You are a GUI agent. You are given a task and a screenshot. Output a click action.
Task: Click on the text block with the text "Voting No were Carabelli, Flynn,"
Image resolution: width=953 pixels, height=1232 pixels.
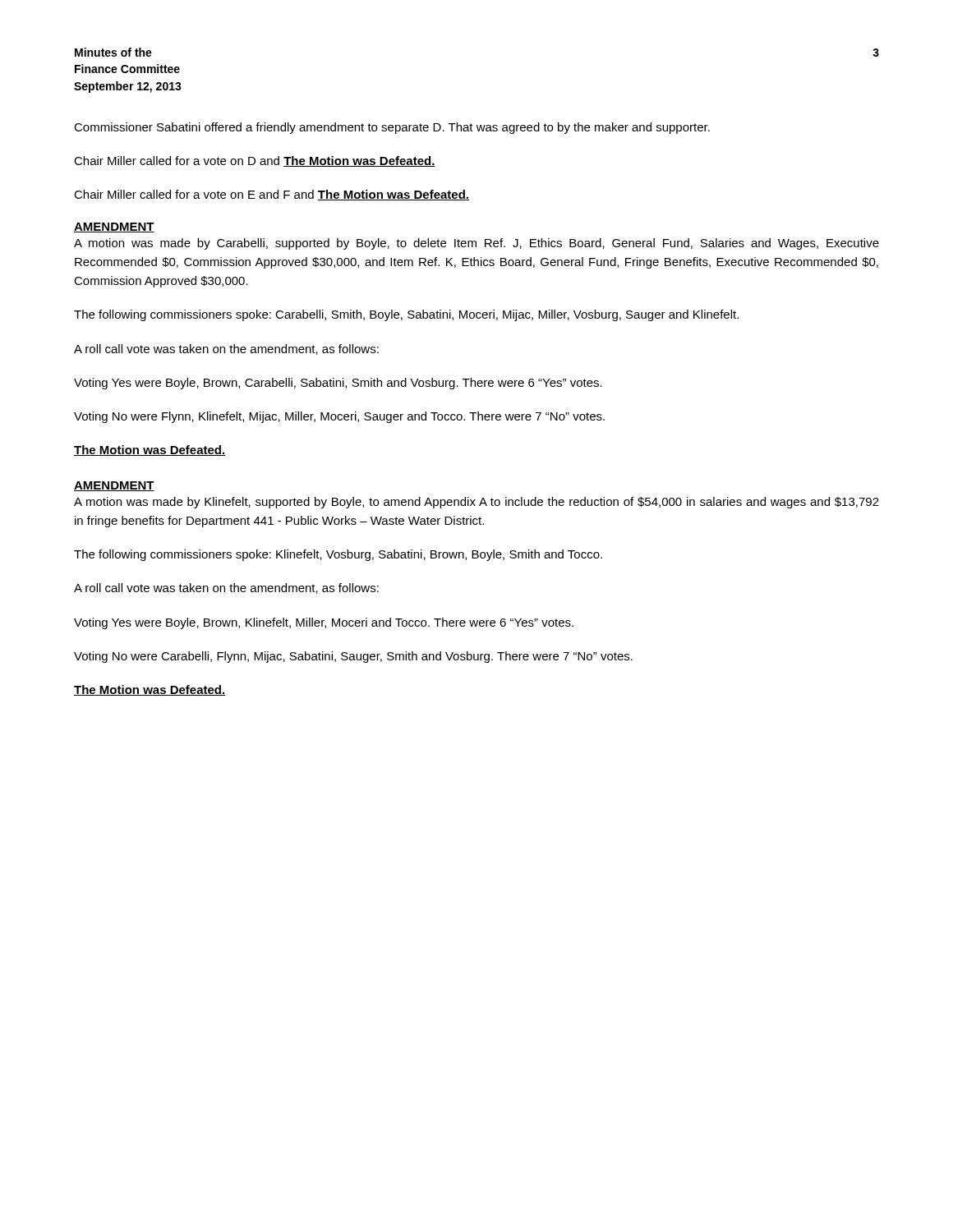click(354, 656)
